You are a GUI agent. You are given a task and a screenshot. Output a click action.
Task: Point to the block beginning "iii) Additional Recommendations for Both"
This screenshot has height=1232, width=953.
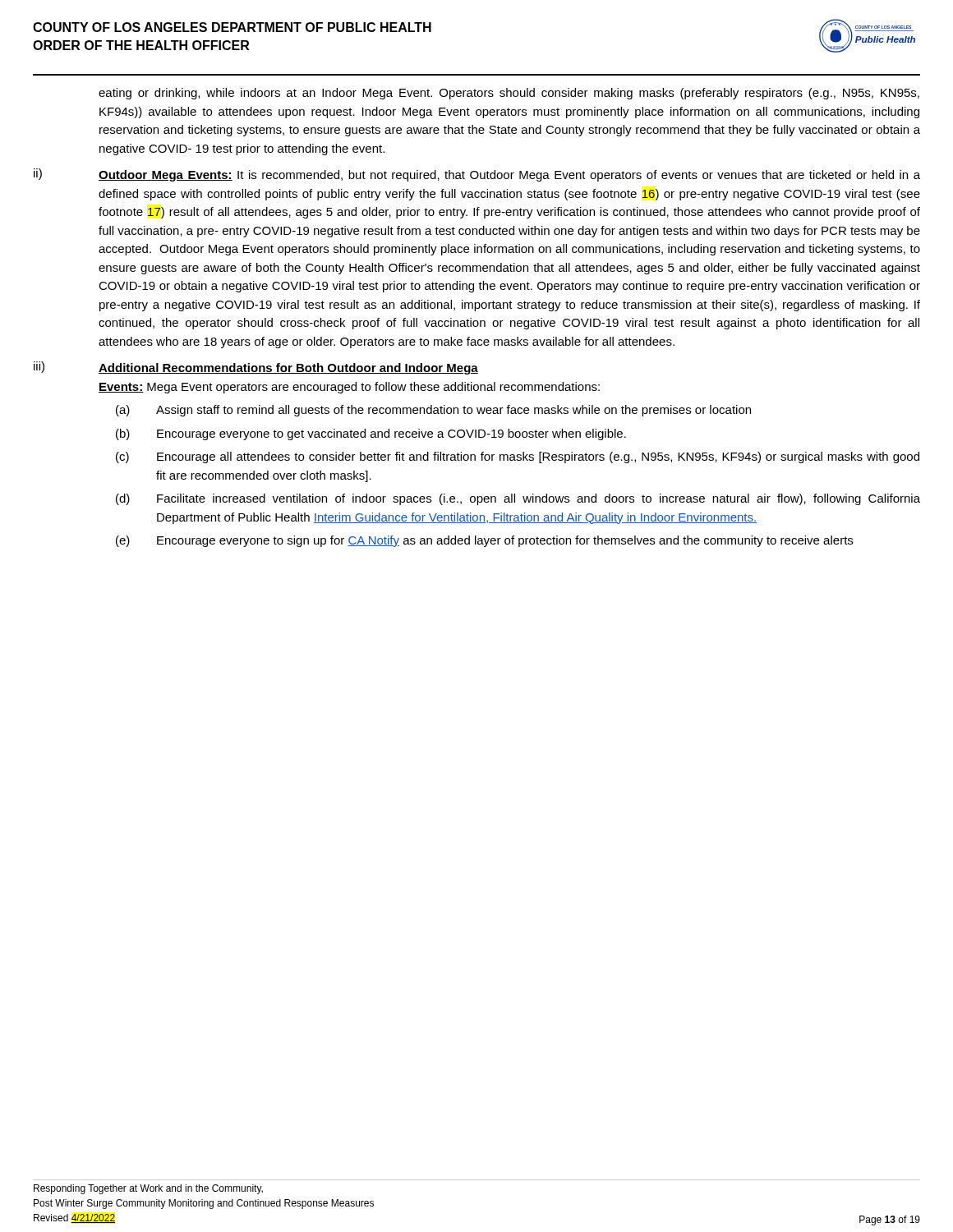tap(476, 457)
